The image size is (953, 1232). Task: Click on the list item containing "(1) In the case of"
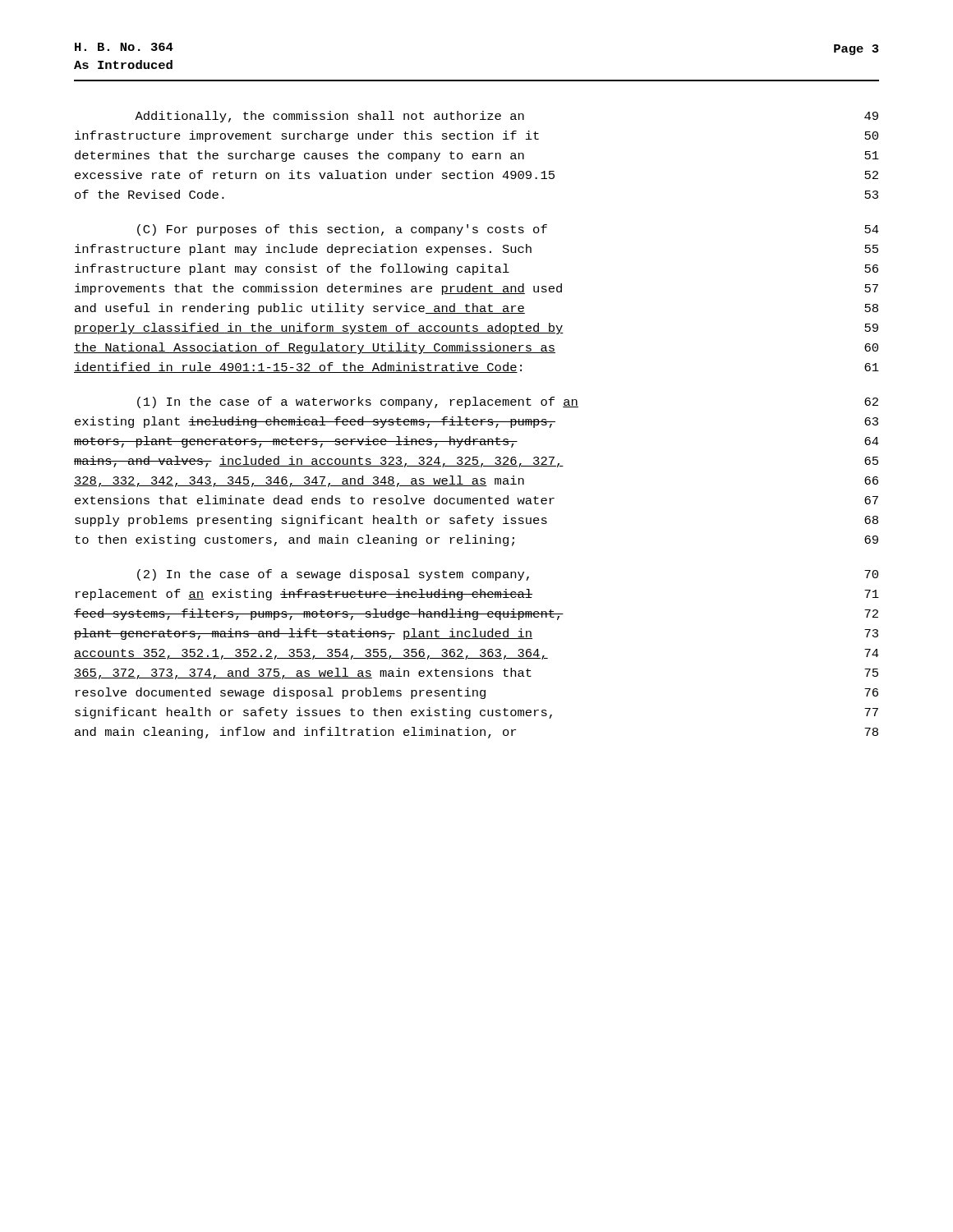[x=476, y=472]
